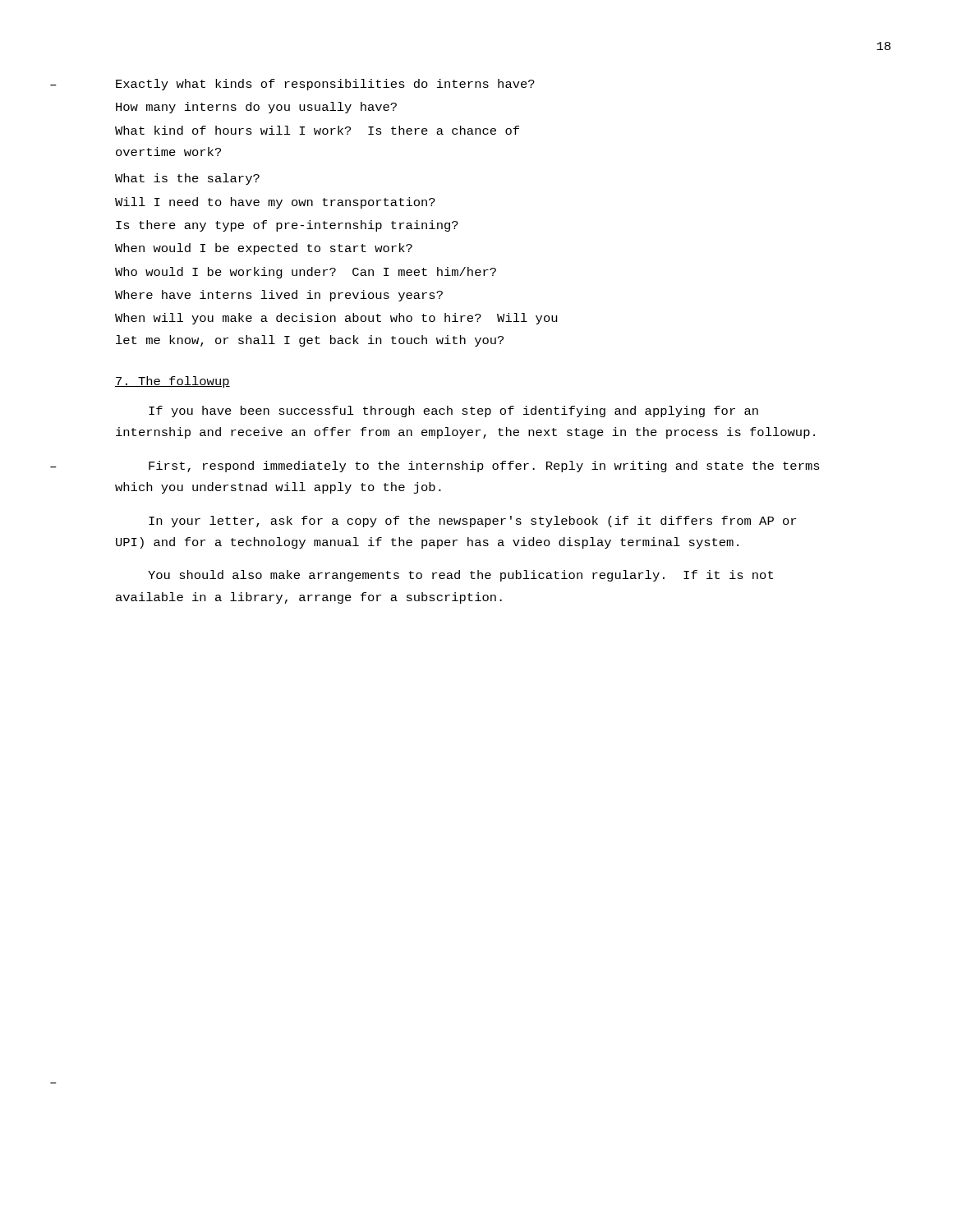Screen dimensions: 1232x957
Task: Click on the list item with the text "When would I be expected to start"
Action: (x=264, y=249)
